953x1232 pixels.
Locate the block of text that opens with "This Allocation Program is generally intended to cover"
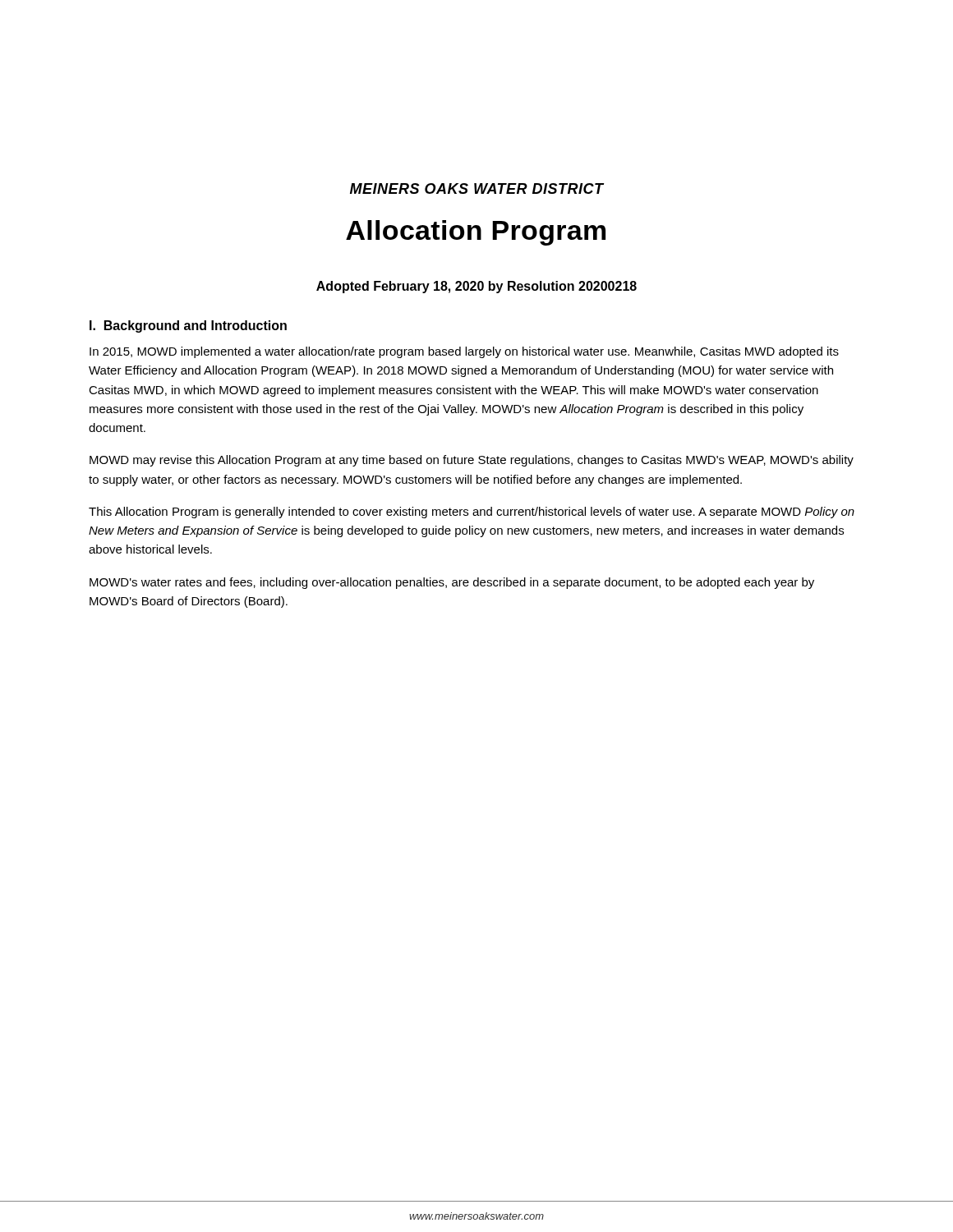(472, 530)
